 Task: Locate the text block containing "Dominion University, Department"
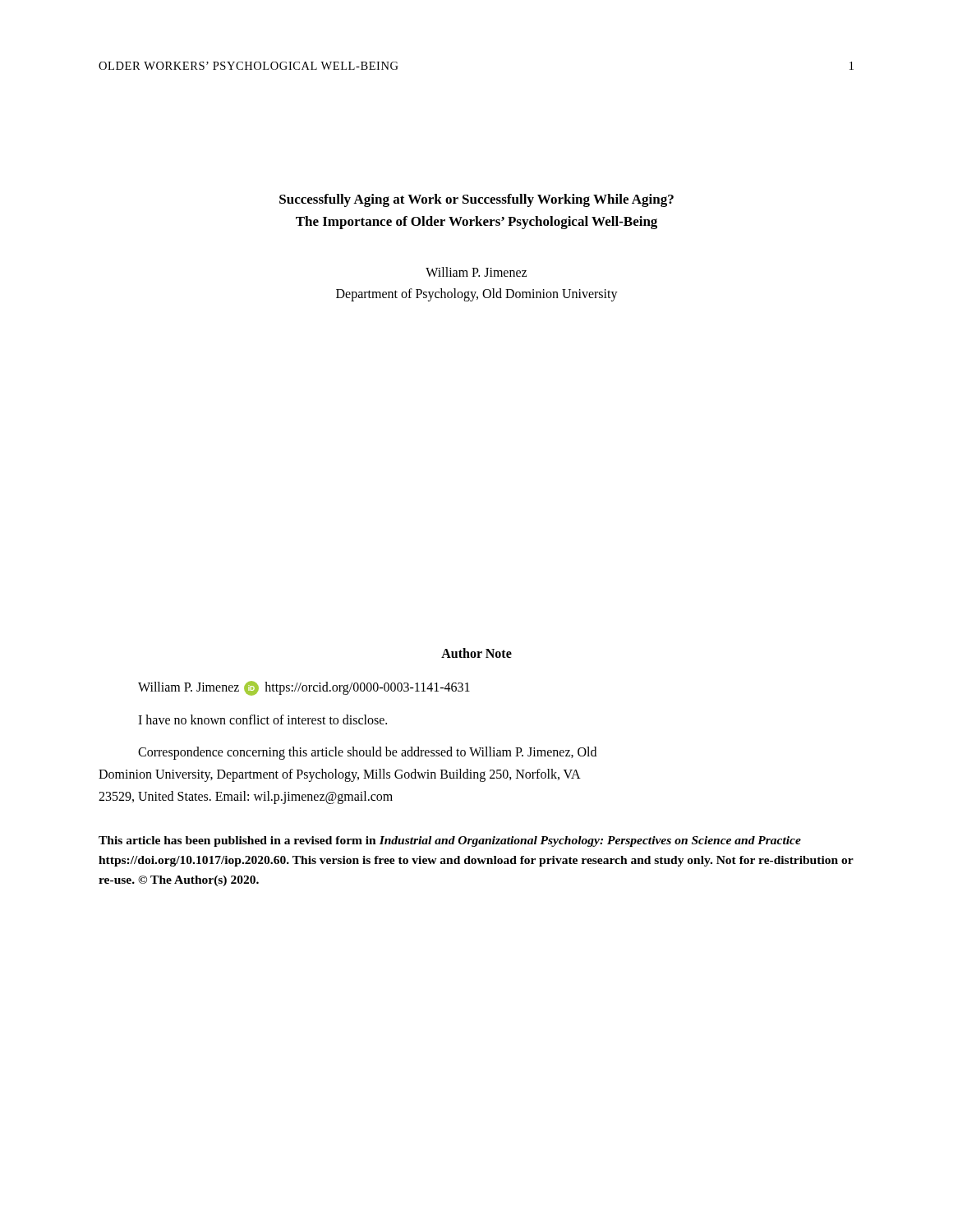340,774
